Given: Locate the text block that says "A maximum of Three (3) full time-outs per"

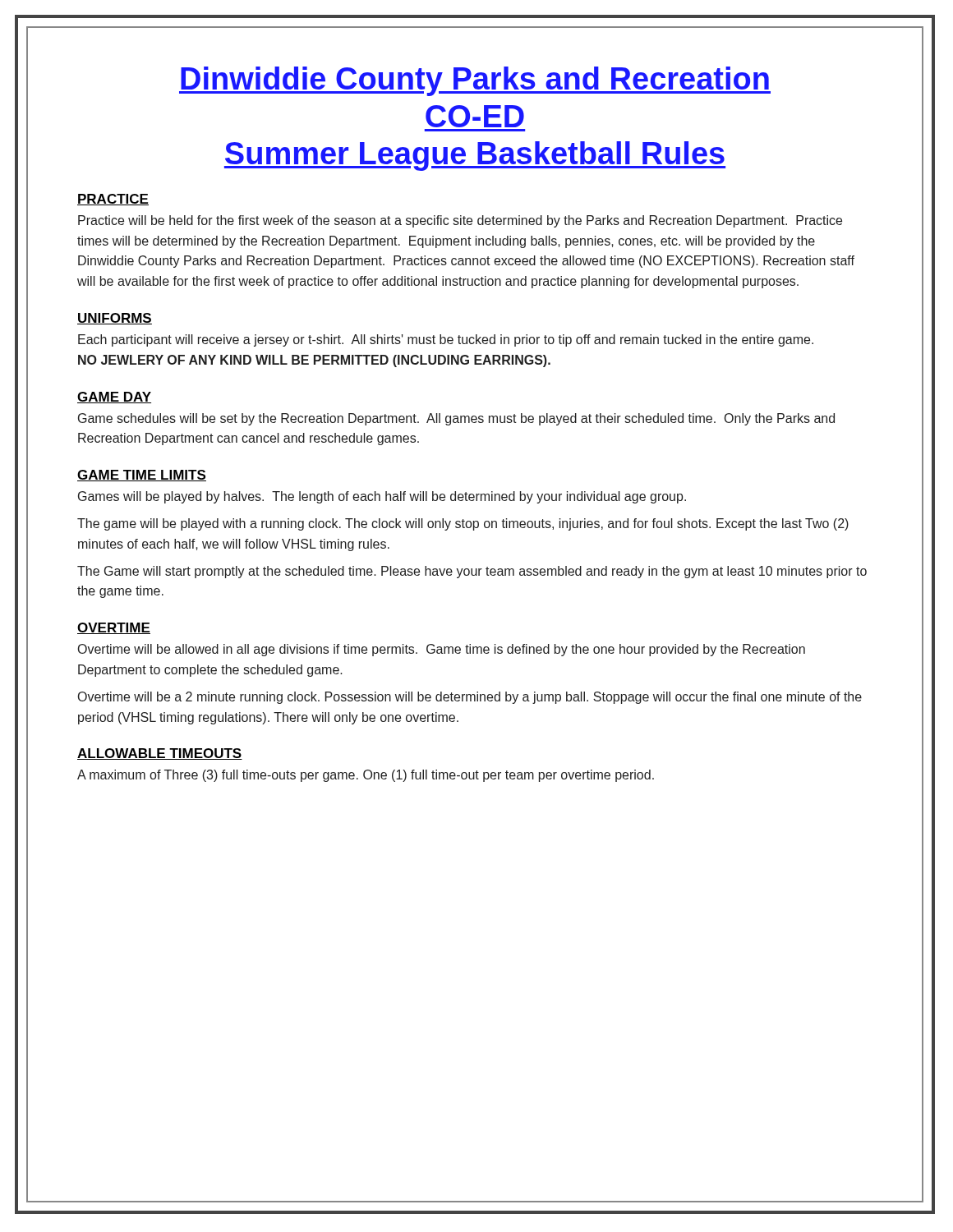Looking at the screenshot, I should pos(366,775).
